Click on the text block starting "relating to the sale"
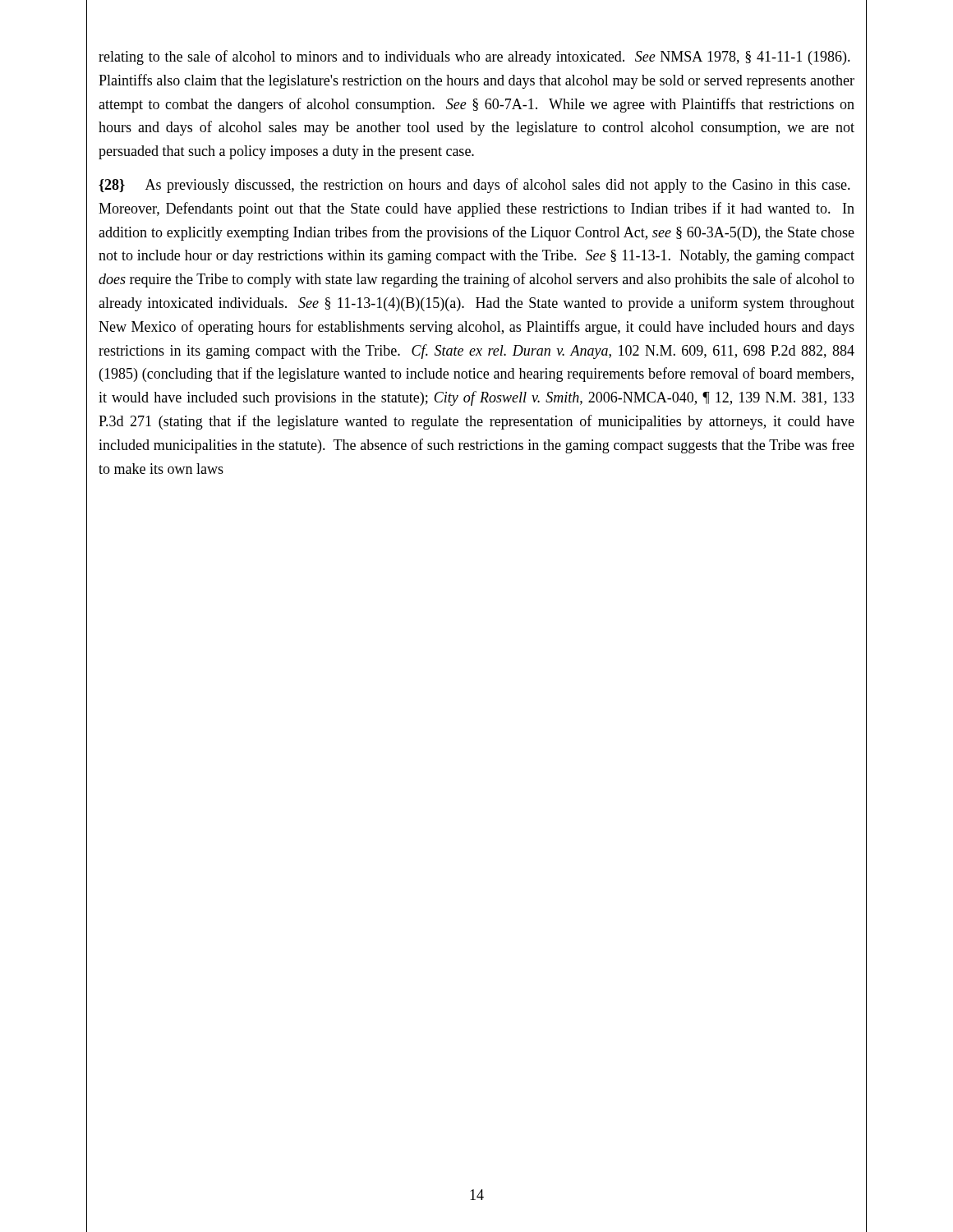Screen dimensions: 1232x953 [476, 104]
